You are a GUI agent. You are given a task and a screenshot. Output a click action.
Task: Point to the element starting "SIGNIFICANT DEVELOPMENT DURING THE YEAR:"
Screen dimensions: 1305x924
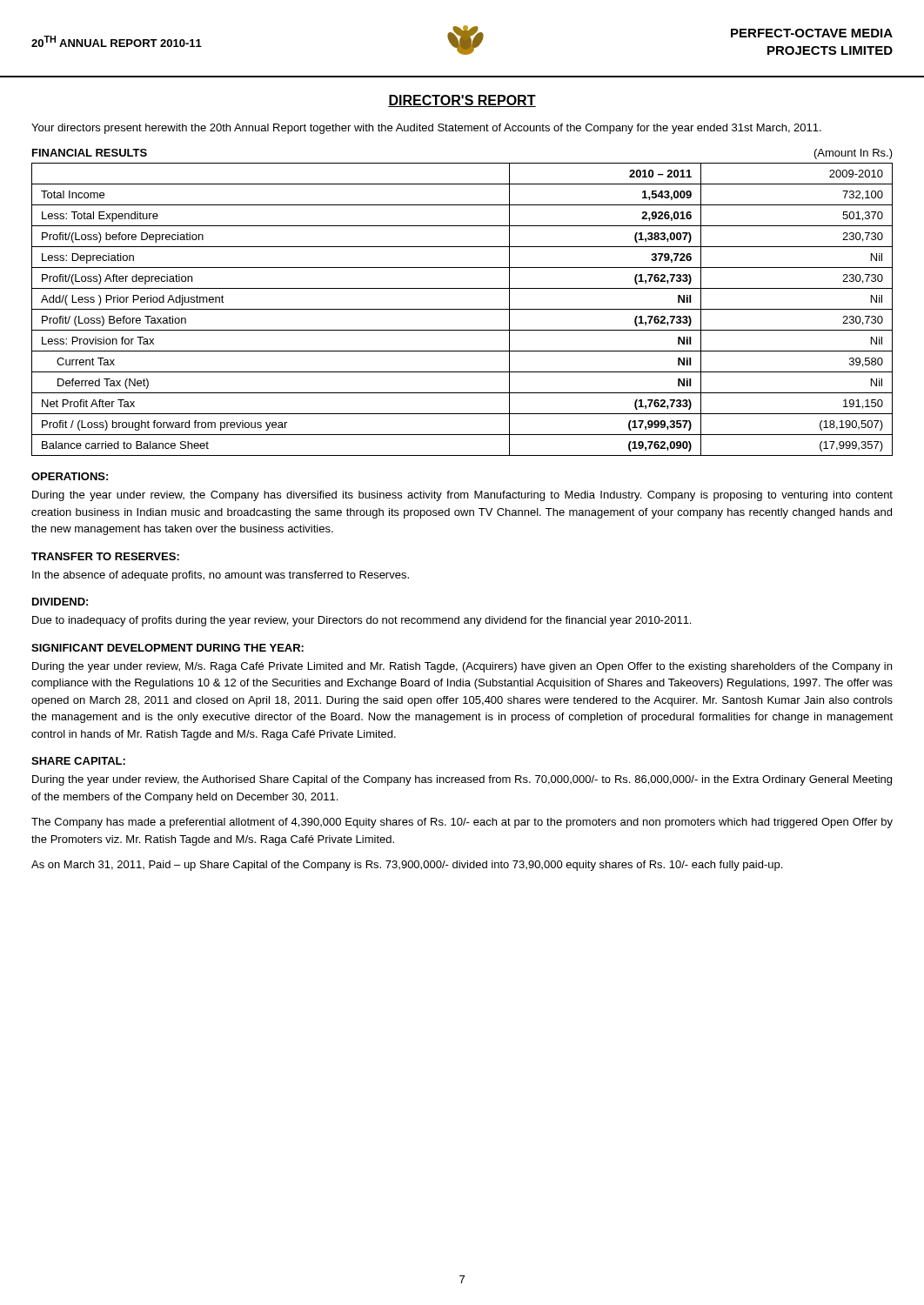(x=168, y=647)
